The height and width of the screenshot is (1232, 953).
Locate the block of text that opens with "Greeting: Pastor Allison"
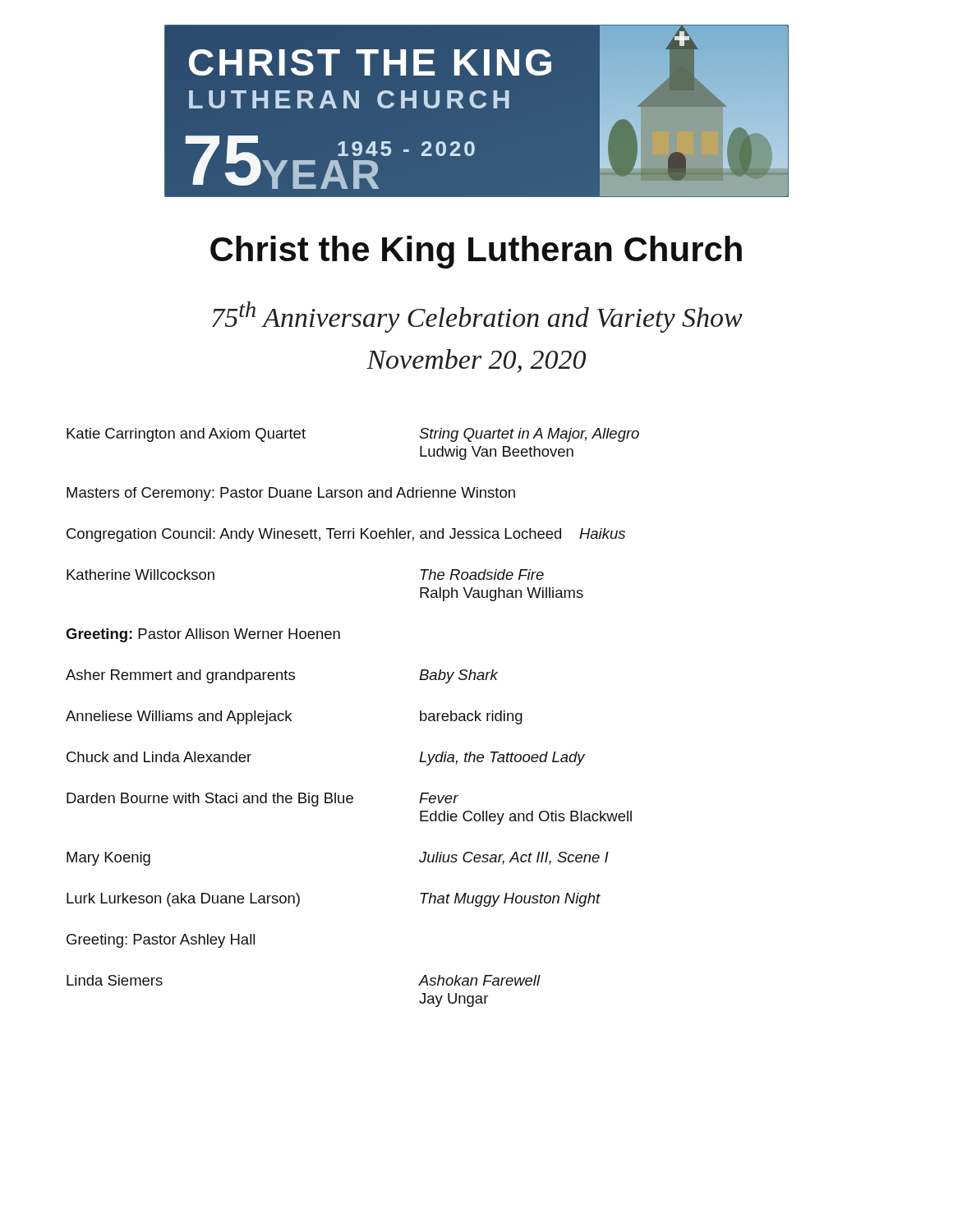point(203,635)
